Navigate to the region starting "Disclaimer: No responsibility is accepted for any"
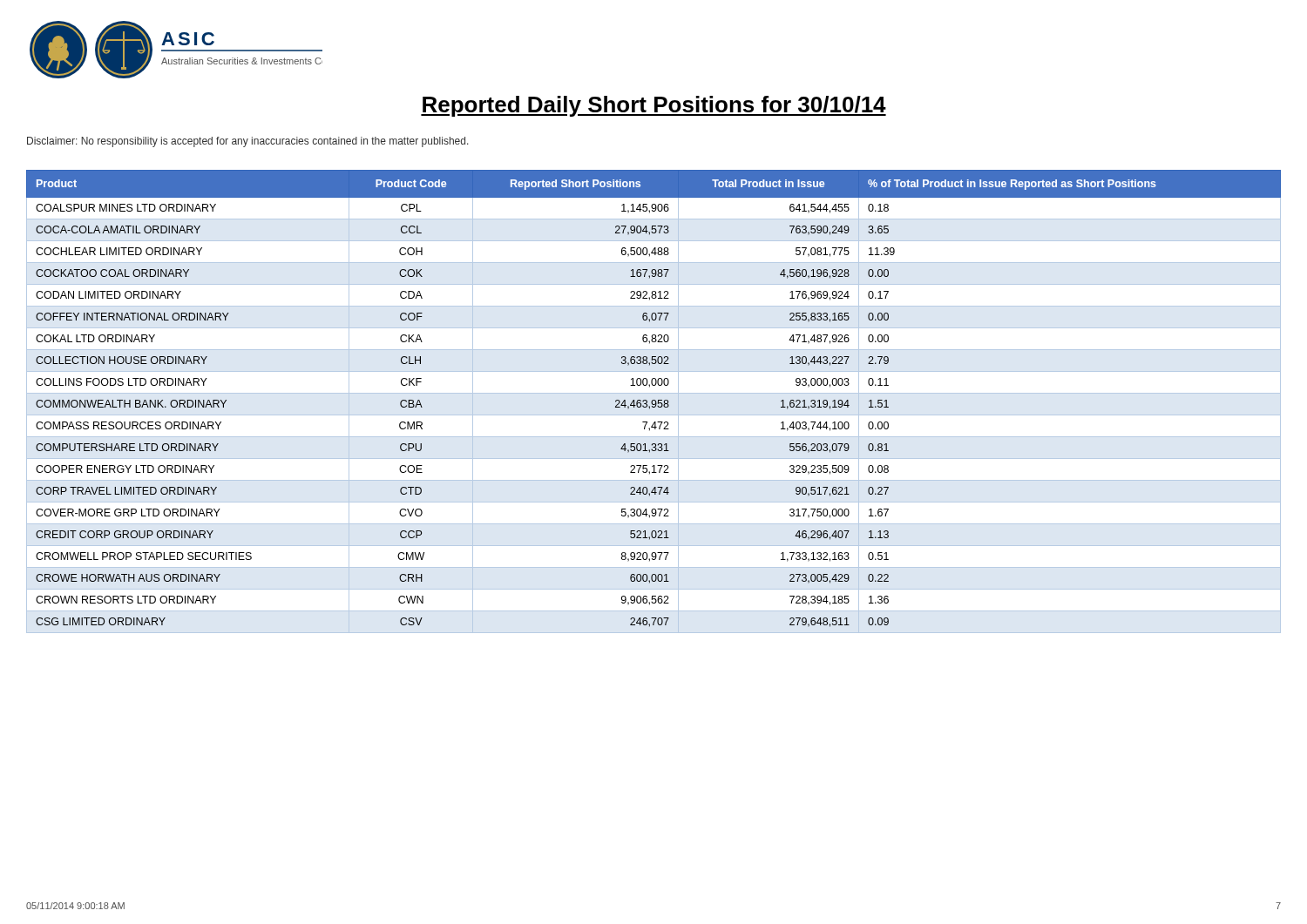1307x924 pixels. (248, 141)
